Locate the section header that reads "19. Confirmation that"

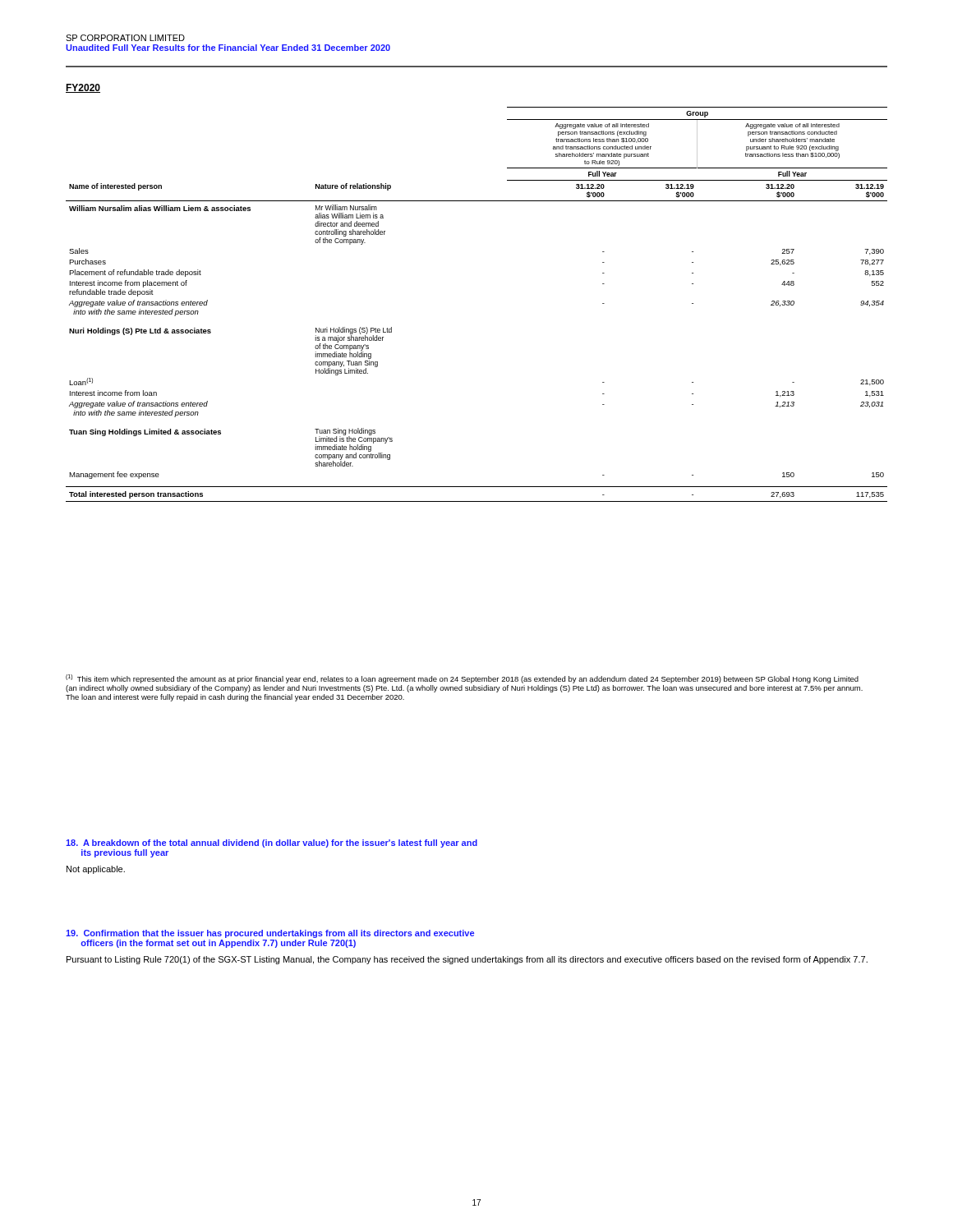click(270, 938)
